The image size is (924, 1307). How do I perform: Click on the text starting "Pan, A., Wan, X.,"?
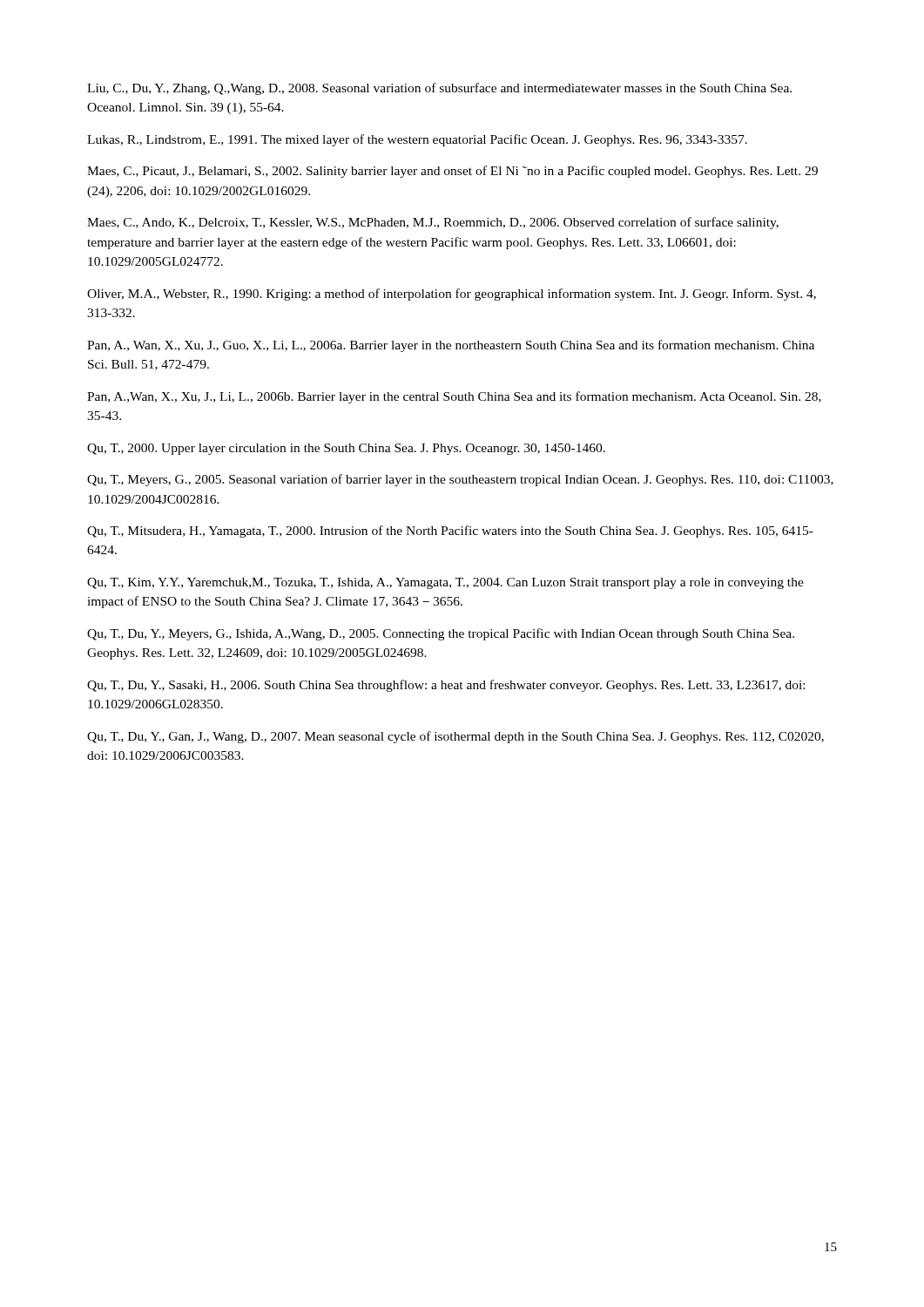coord(451,354)
